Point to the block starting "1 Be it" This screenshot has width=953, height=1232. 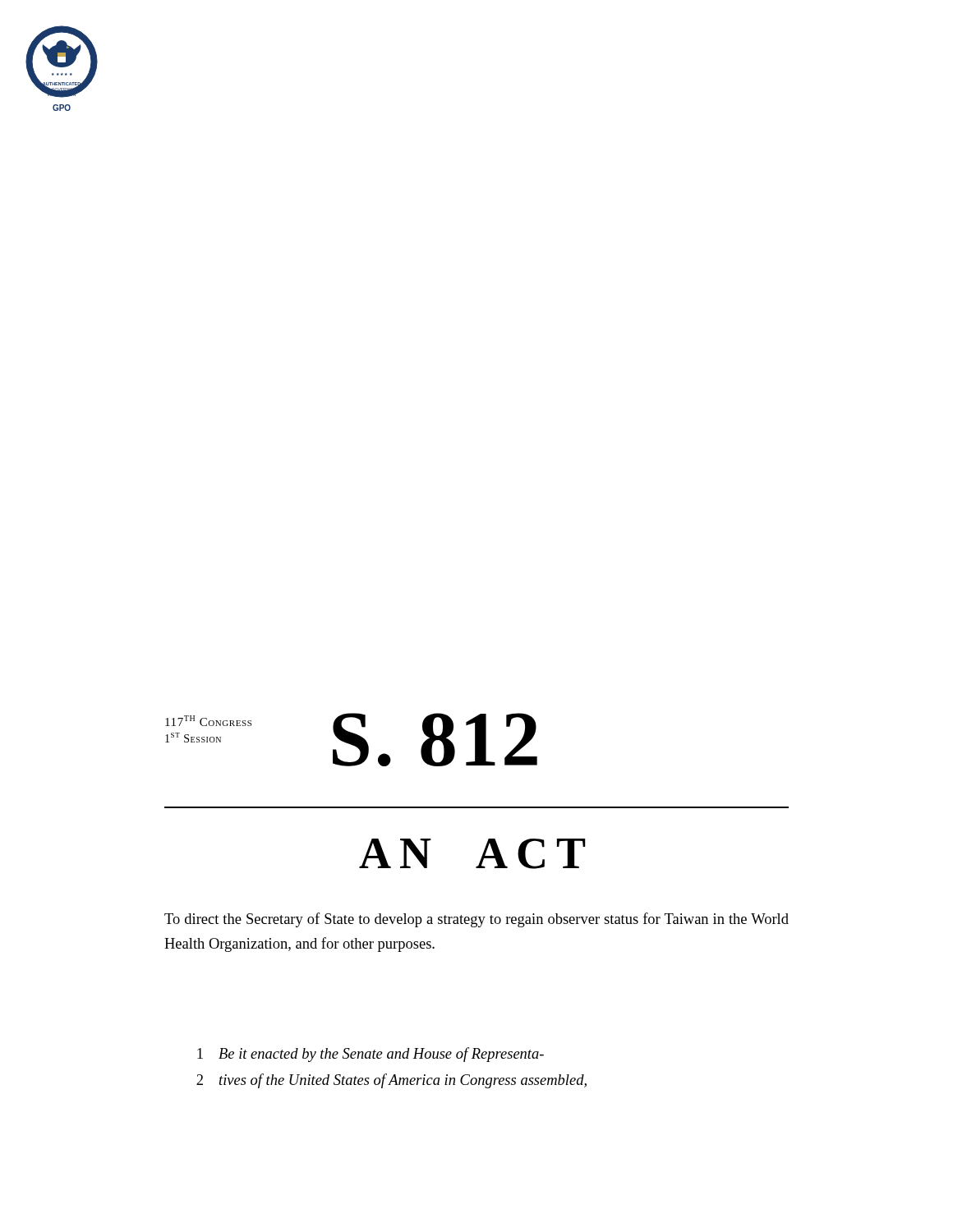pos(476,1054)
